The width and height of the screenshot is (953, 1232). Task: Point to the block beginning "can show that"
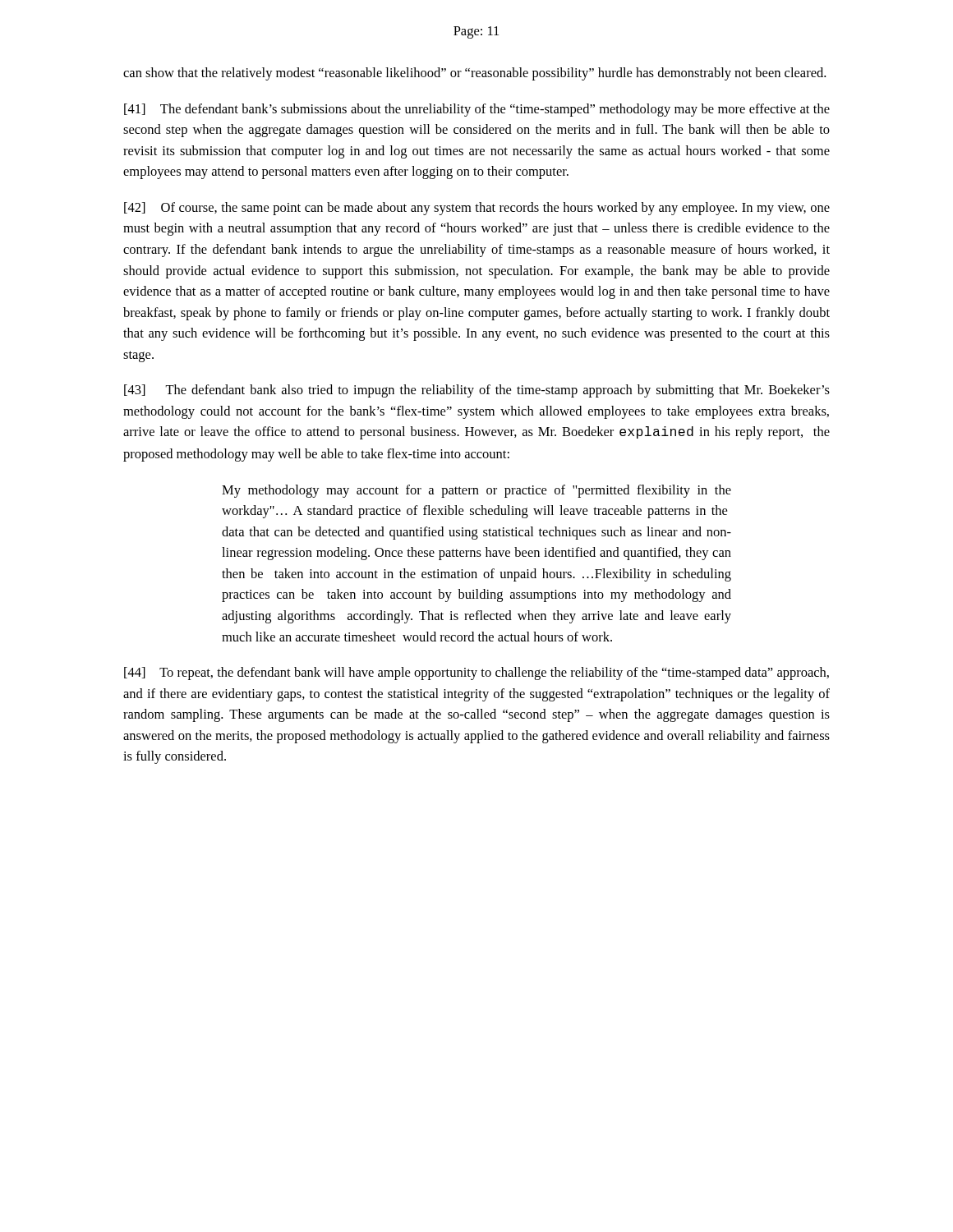[475, 73]
